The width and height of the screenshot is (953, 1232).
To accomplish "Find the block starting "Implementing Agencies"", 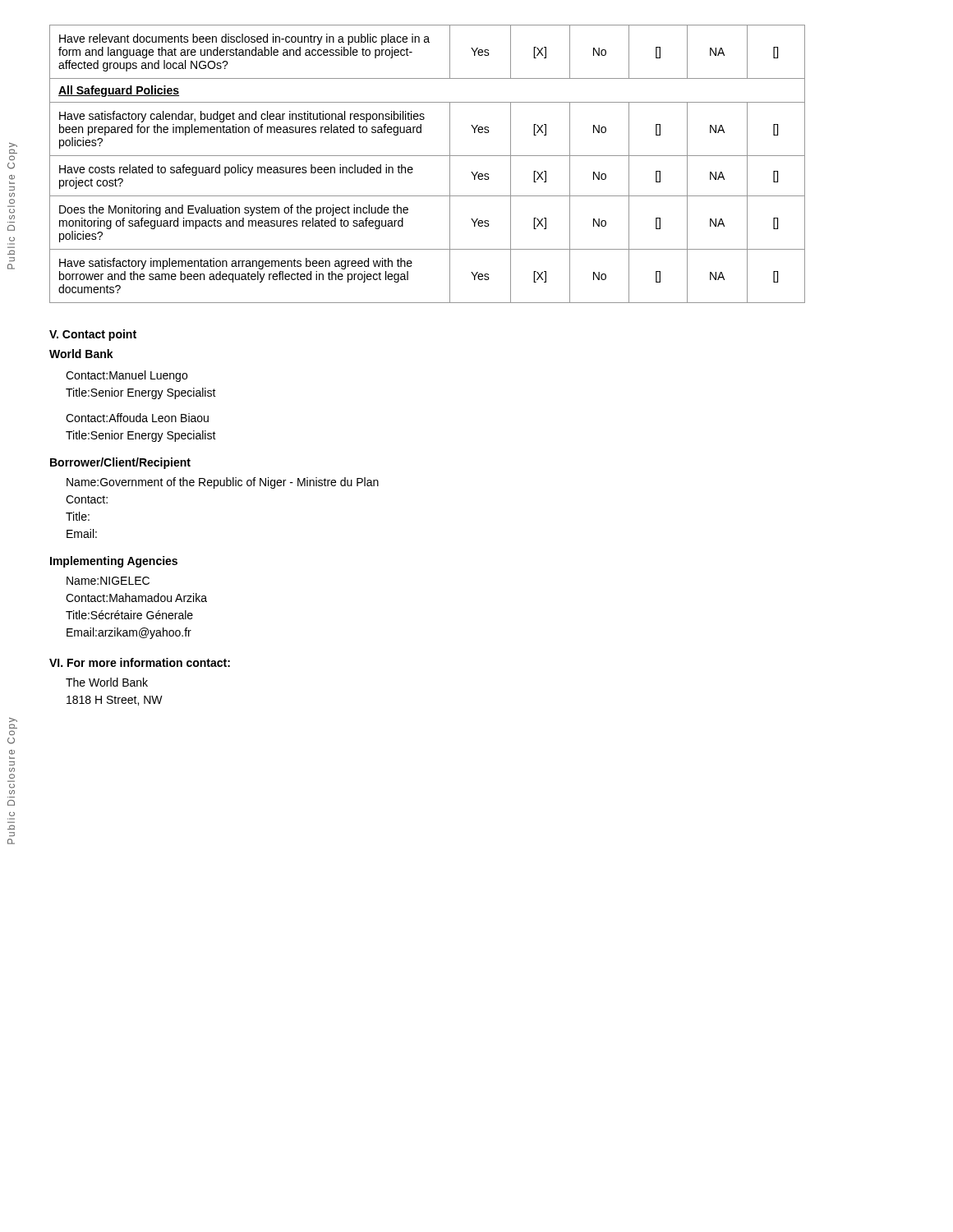I will click(x=114, y=561).
